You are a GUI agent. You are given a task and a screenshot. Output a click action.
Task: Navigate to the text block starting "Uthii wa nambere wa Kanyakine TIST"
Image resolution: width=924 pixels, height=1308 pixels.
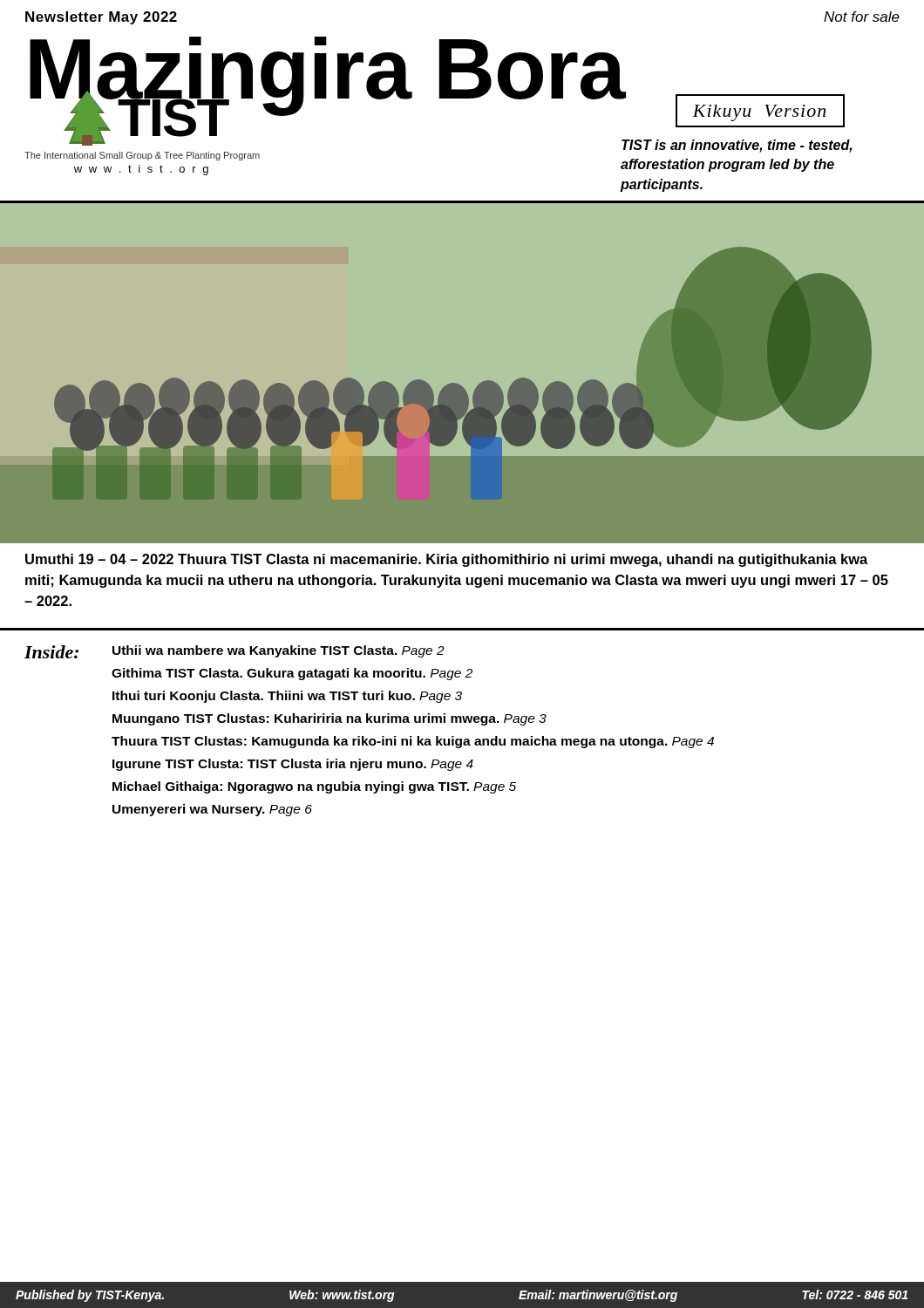pos(278,650)
